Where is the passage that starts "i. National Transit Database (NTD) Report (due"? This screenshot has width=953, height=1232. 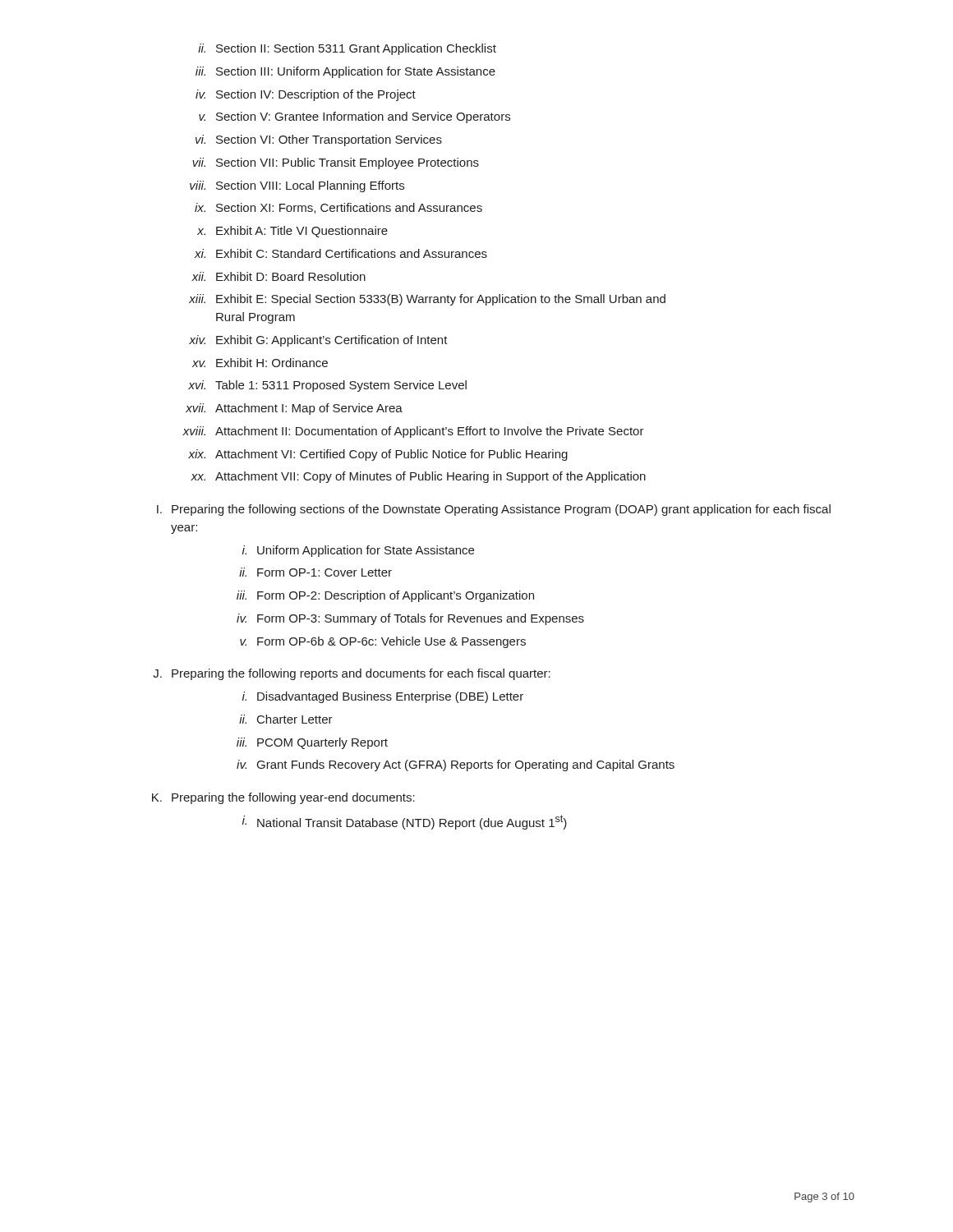[530, 821]
